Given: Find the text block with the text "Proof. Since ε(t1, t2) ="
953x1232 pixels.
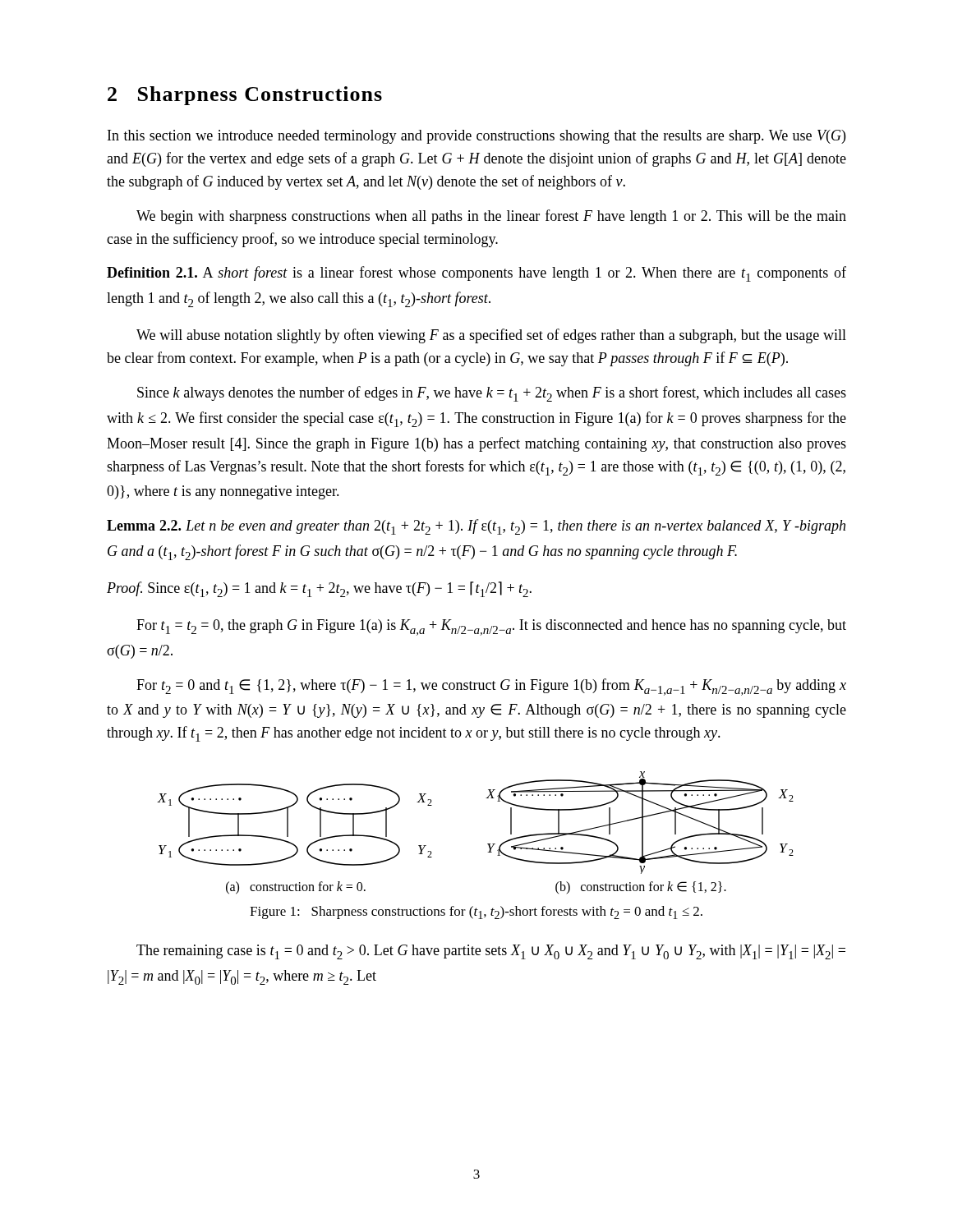Looking at the screenshot, I should pyautogui.click(x=476, y=590).
